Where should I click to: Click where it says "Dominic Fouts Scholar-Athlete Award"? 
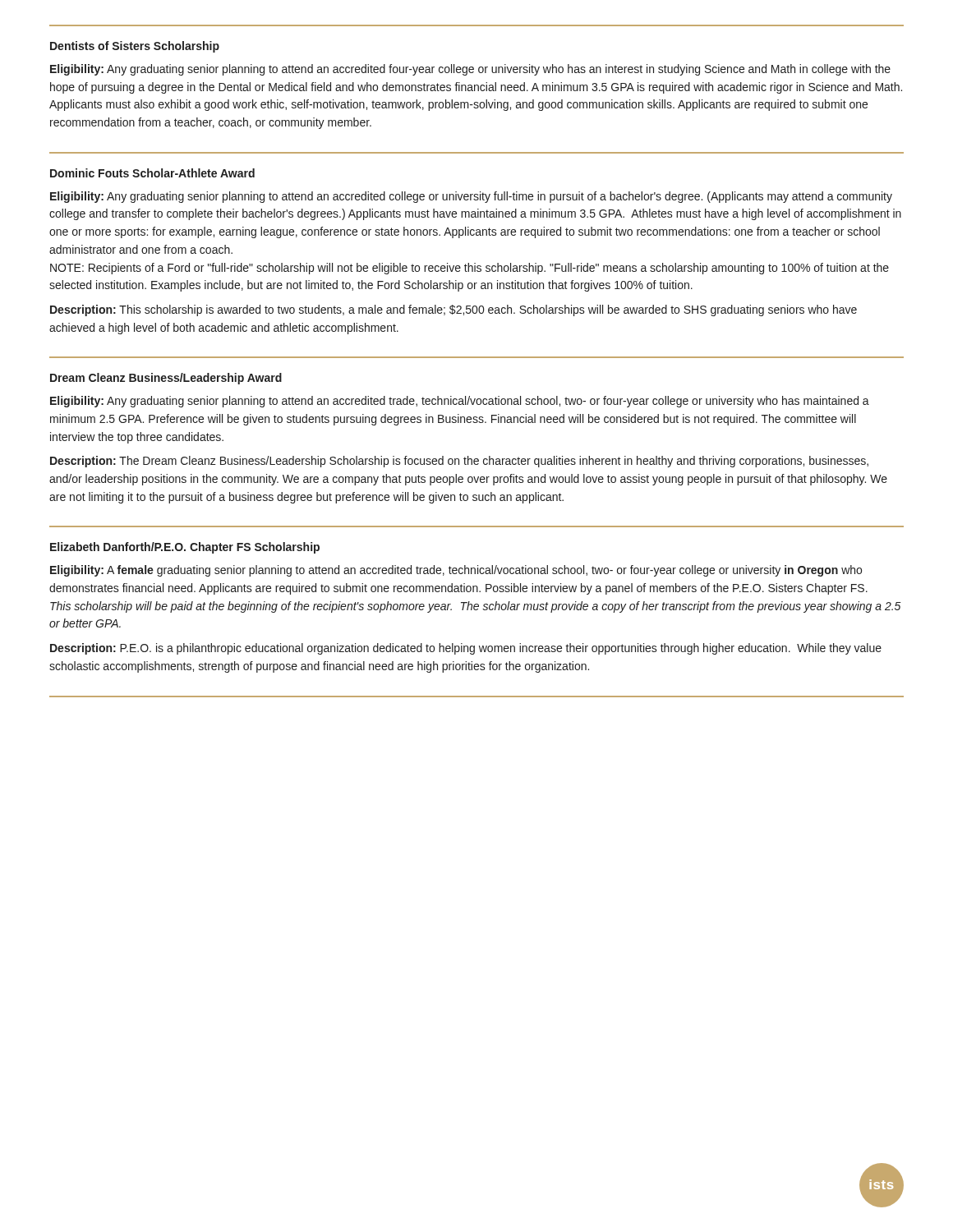pyautogui.click(x=152, y=173)
